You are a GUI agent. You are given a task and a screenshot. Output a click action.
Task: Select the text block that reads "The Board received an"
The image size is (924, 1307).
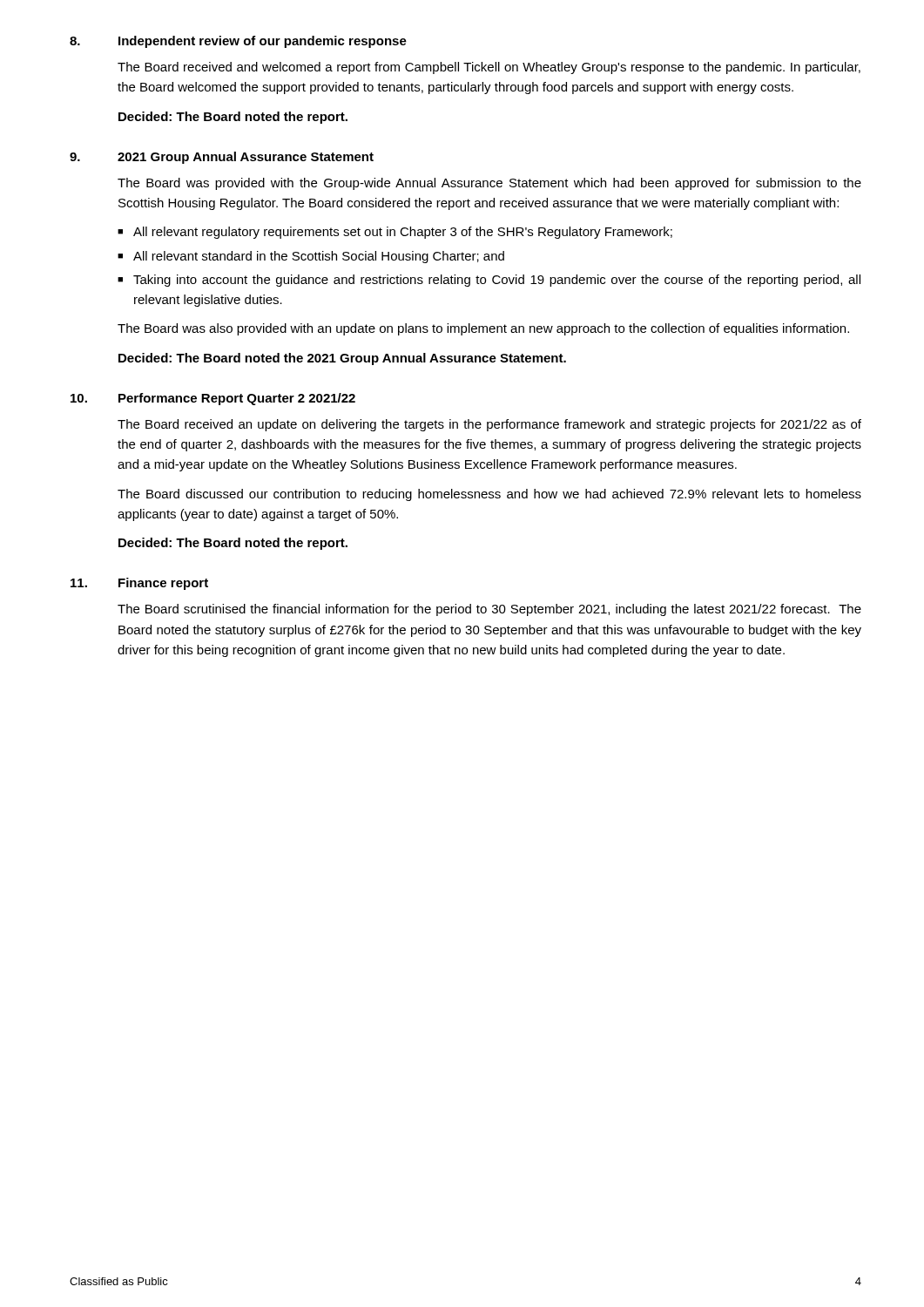pos(489,444)
